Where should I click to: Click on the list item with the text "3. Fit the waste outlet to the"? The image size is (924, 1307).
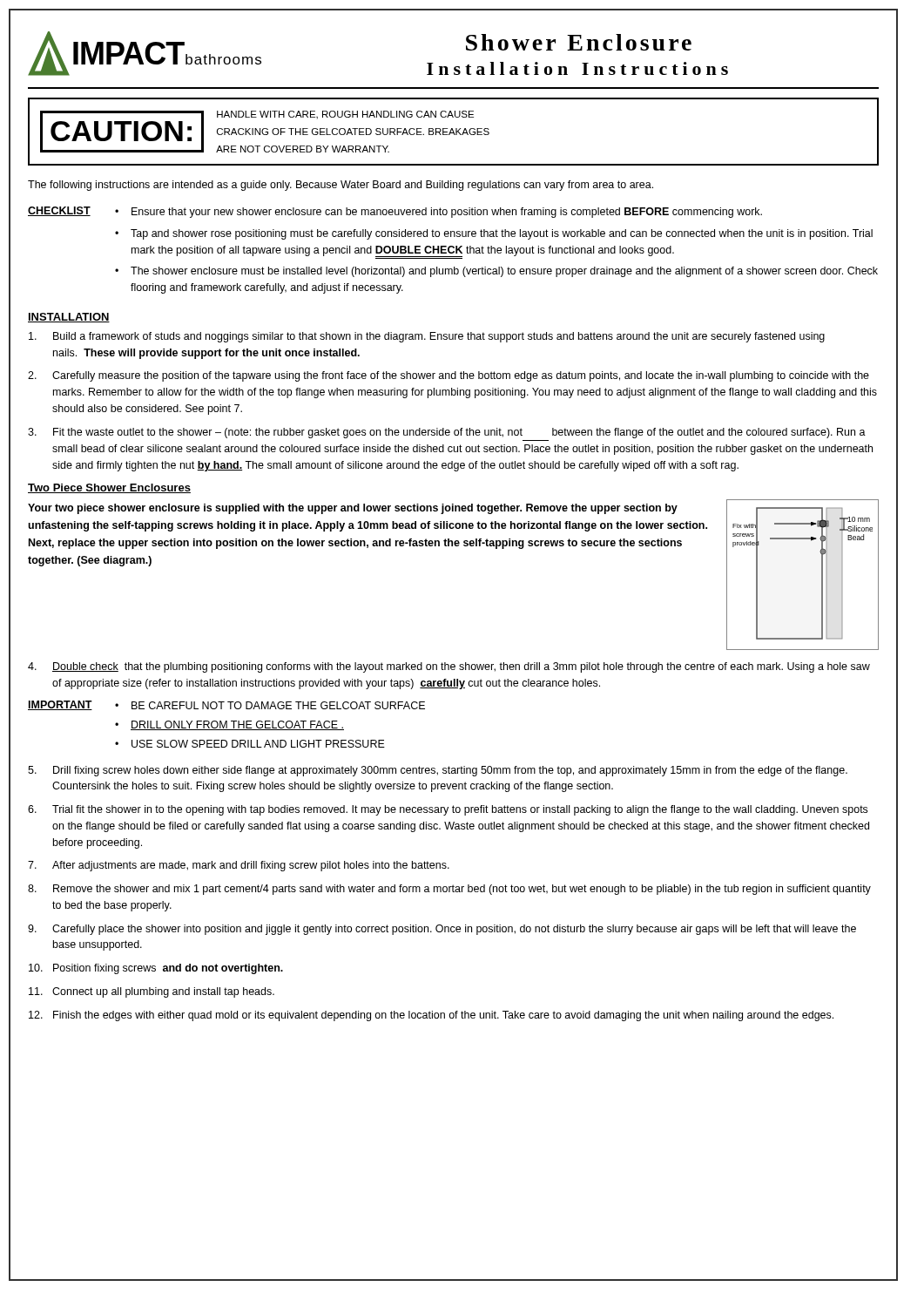tap(453, 449)
